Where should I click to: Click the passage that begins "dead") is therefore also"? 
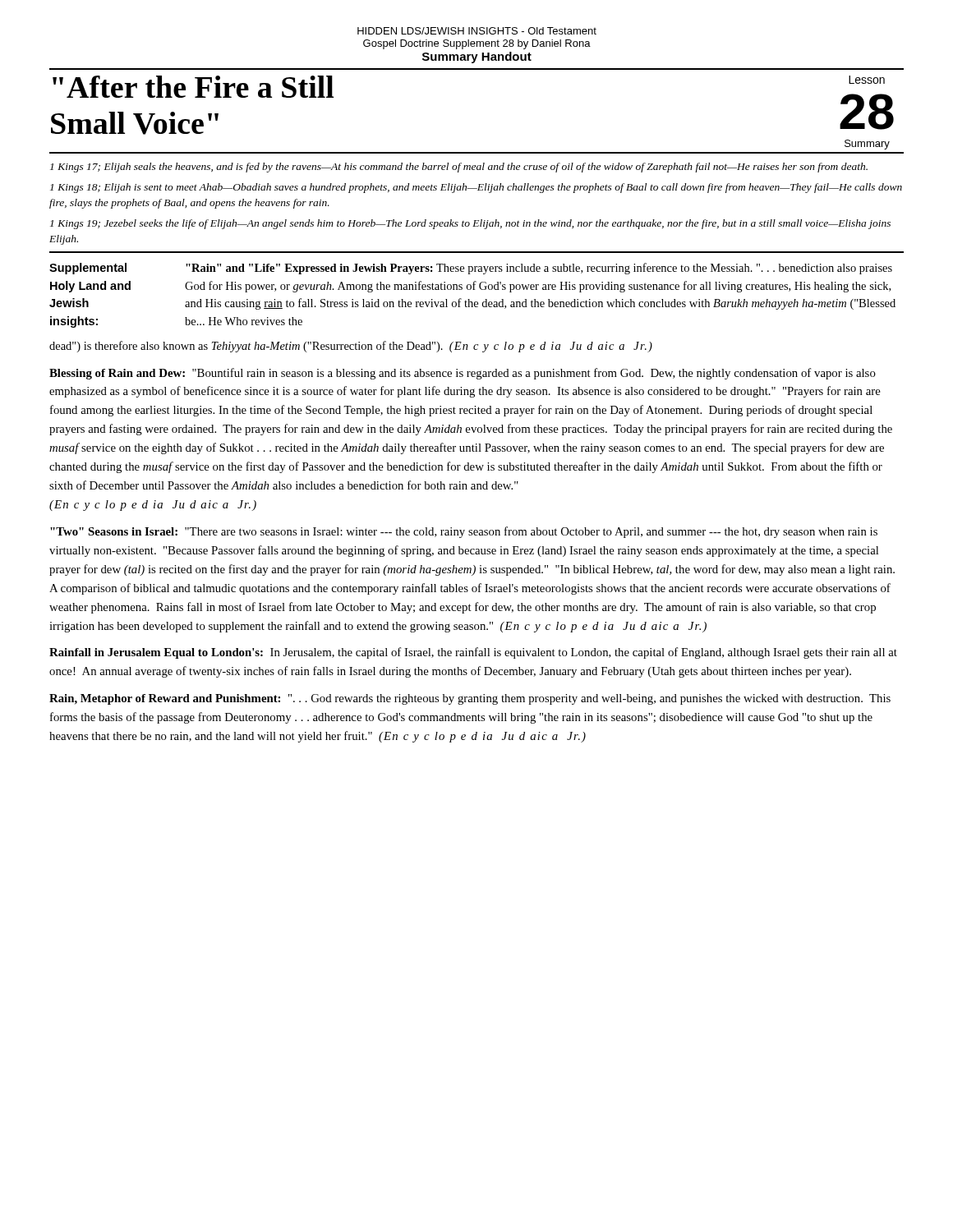click(351, 346)
